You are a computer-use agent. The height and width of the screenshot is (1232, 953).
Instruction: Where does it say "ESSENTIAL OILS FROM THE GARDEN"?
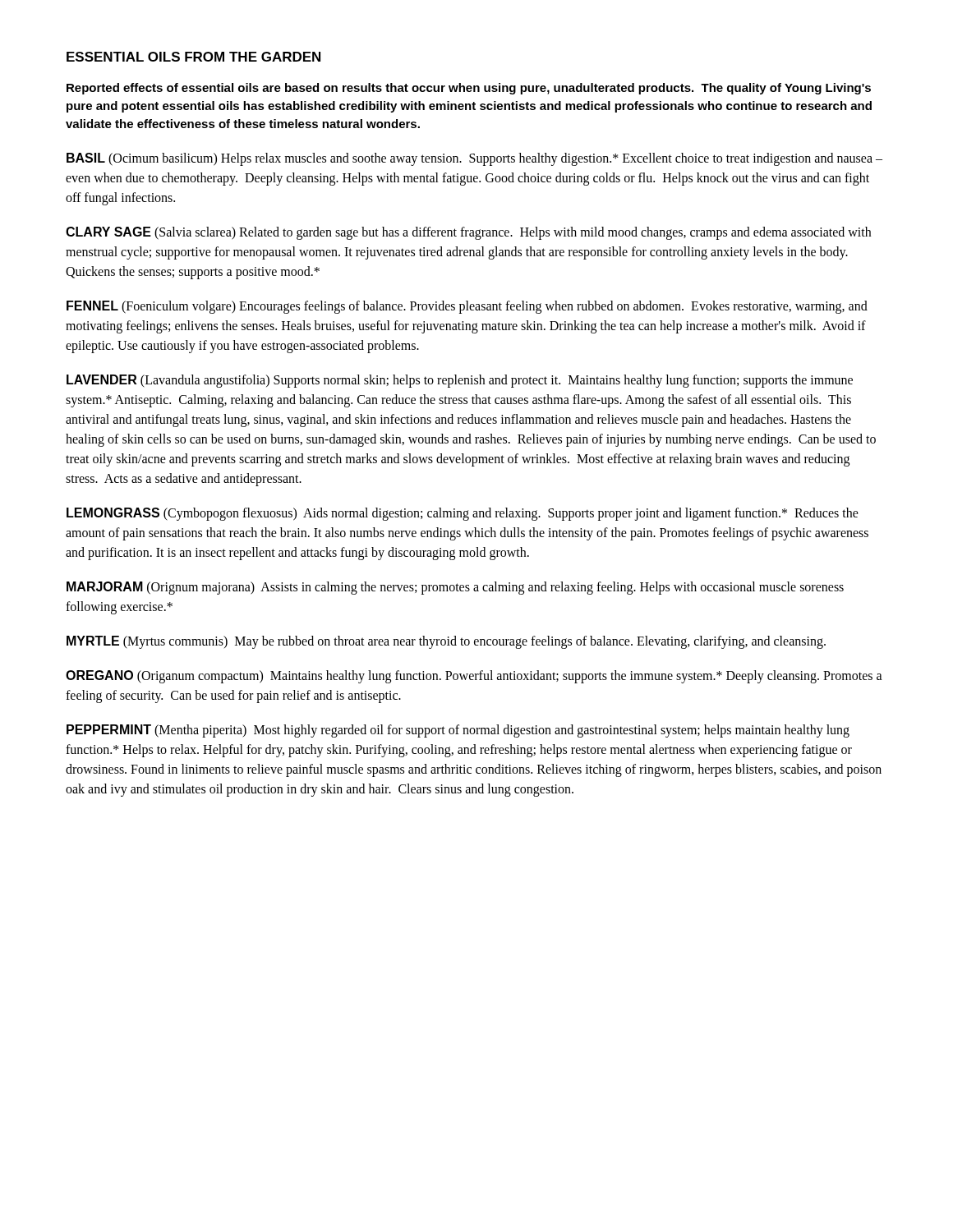(194, 57)
